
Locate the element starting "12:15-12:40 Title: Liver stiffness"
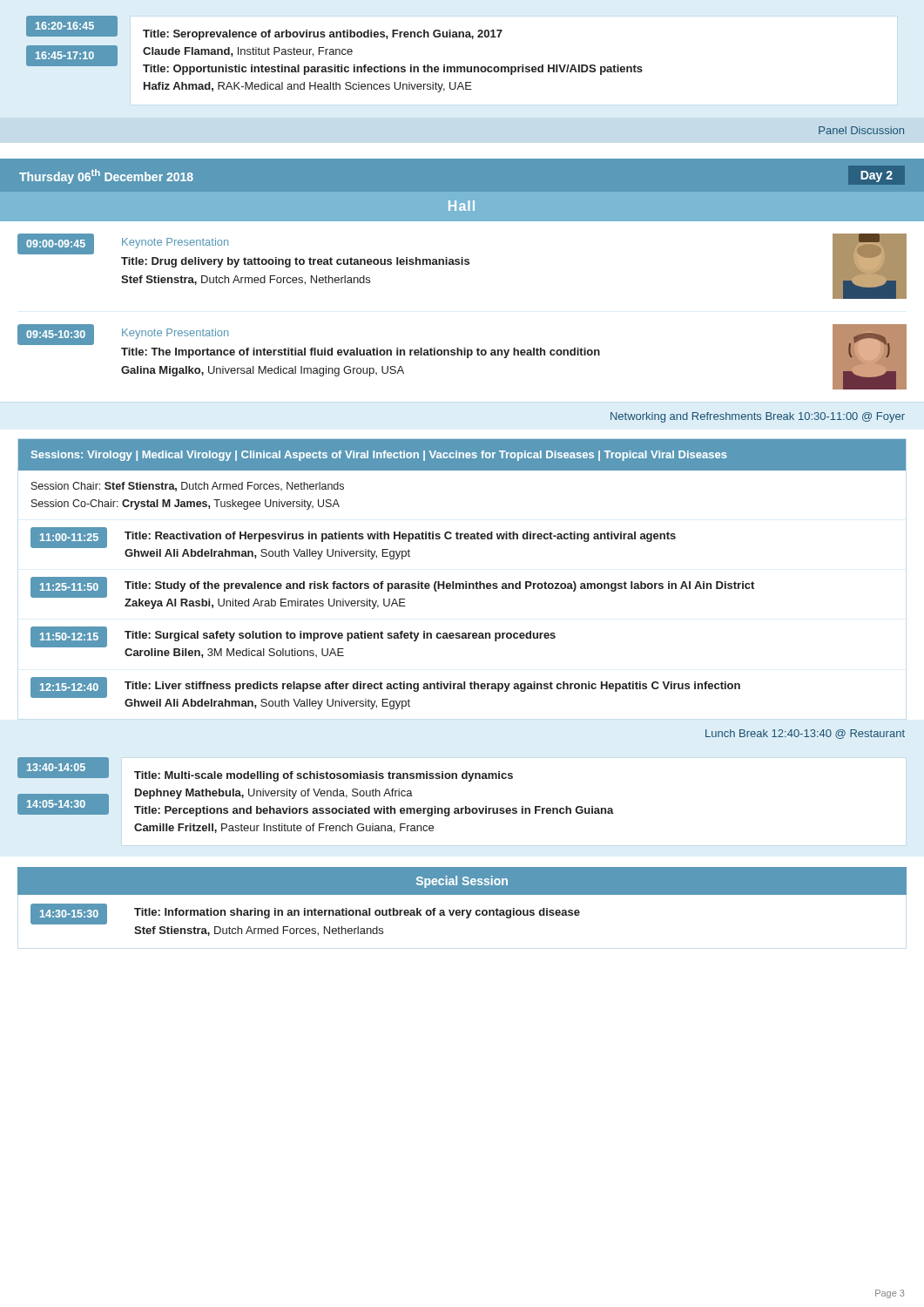462,694
